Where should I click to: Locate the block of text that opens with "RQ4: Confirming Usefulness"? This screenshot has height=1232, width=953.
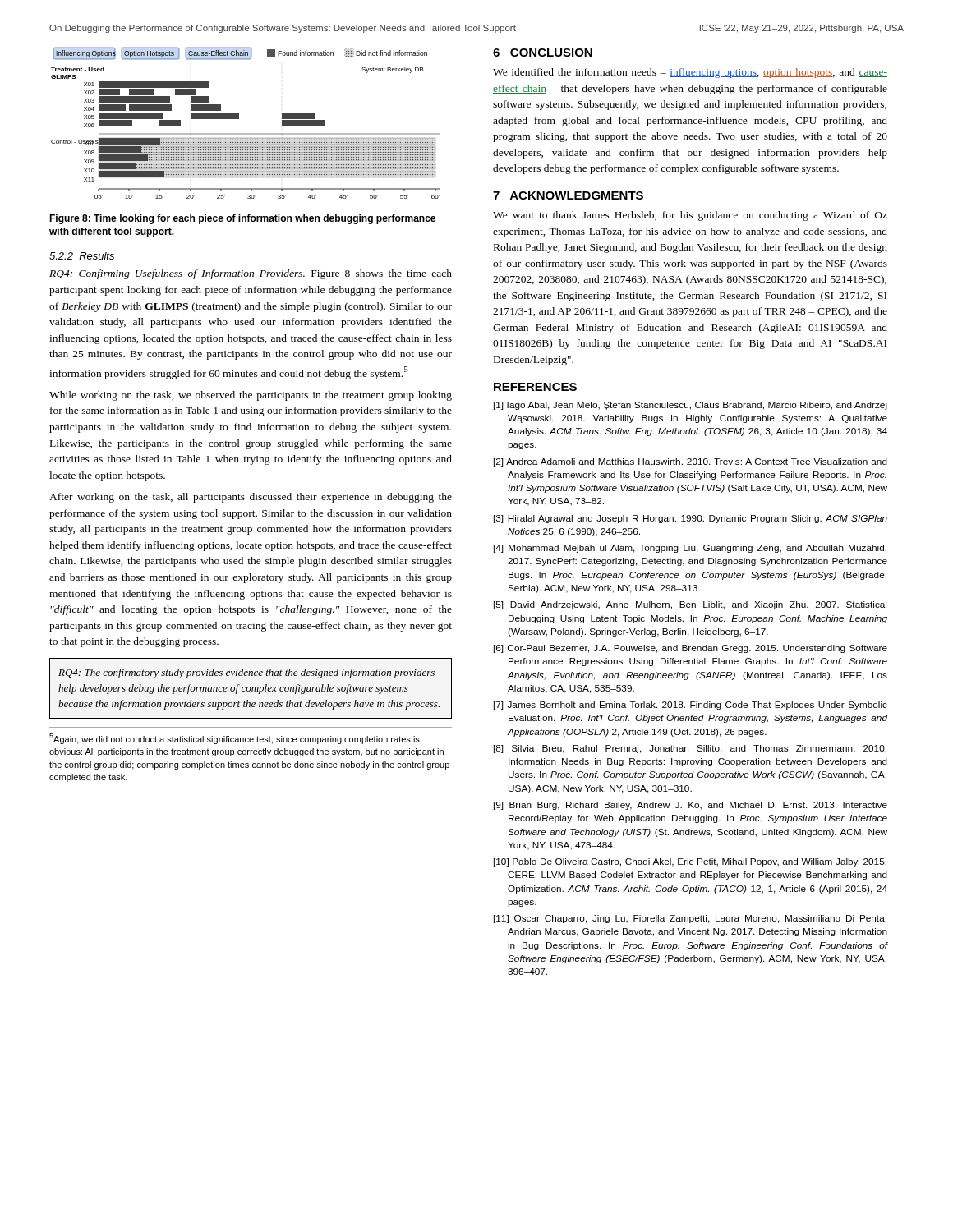tap(251, 323)
